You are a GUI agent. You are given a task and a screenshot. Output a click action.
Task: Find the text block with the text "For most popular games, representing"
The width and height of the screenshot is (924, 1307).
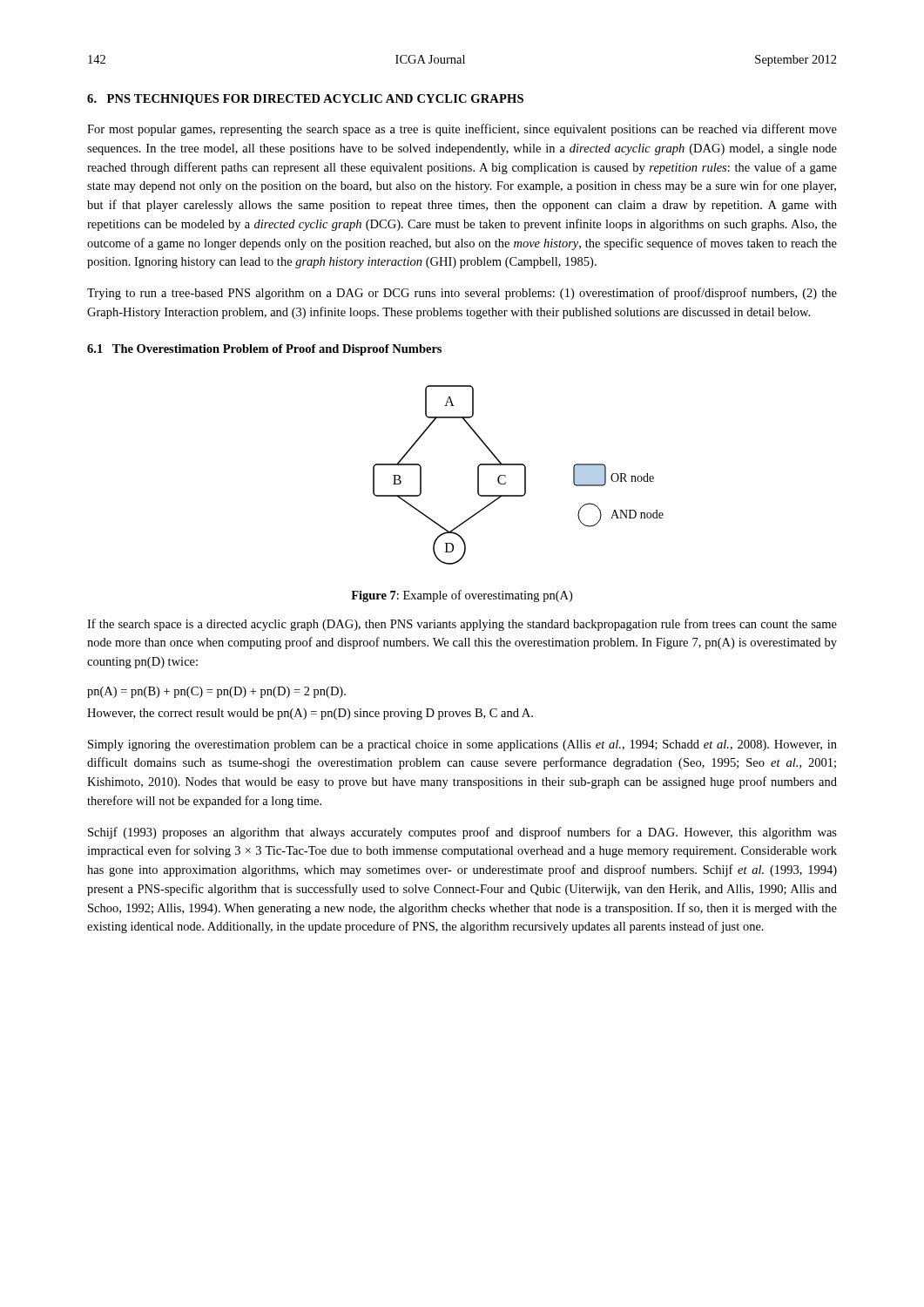click(462, 195)
